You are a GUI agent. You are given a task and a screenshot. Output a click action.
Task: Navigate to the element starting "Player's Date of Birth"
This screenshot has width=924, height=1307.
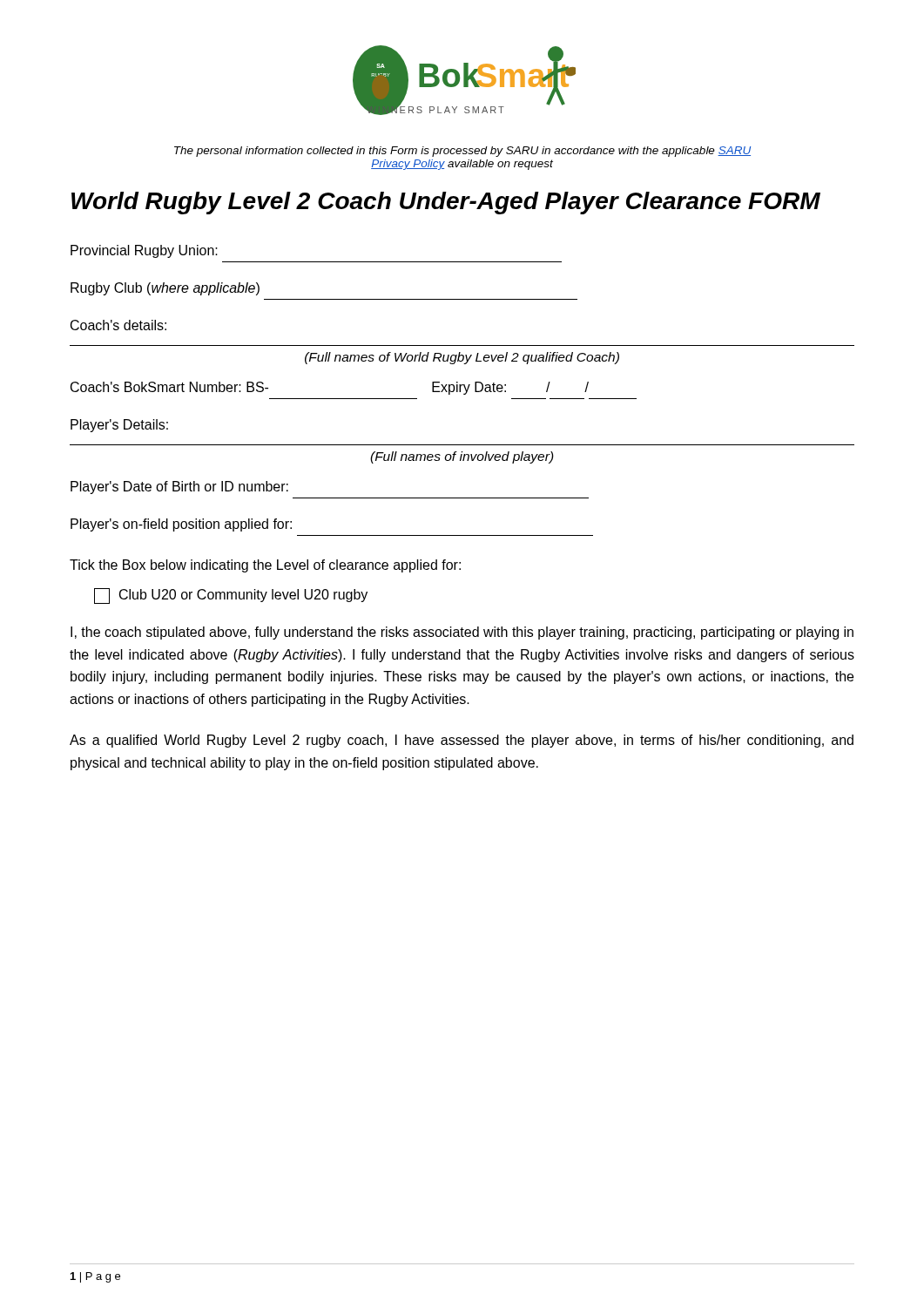(329, 488)
